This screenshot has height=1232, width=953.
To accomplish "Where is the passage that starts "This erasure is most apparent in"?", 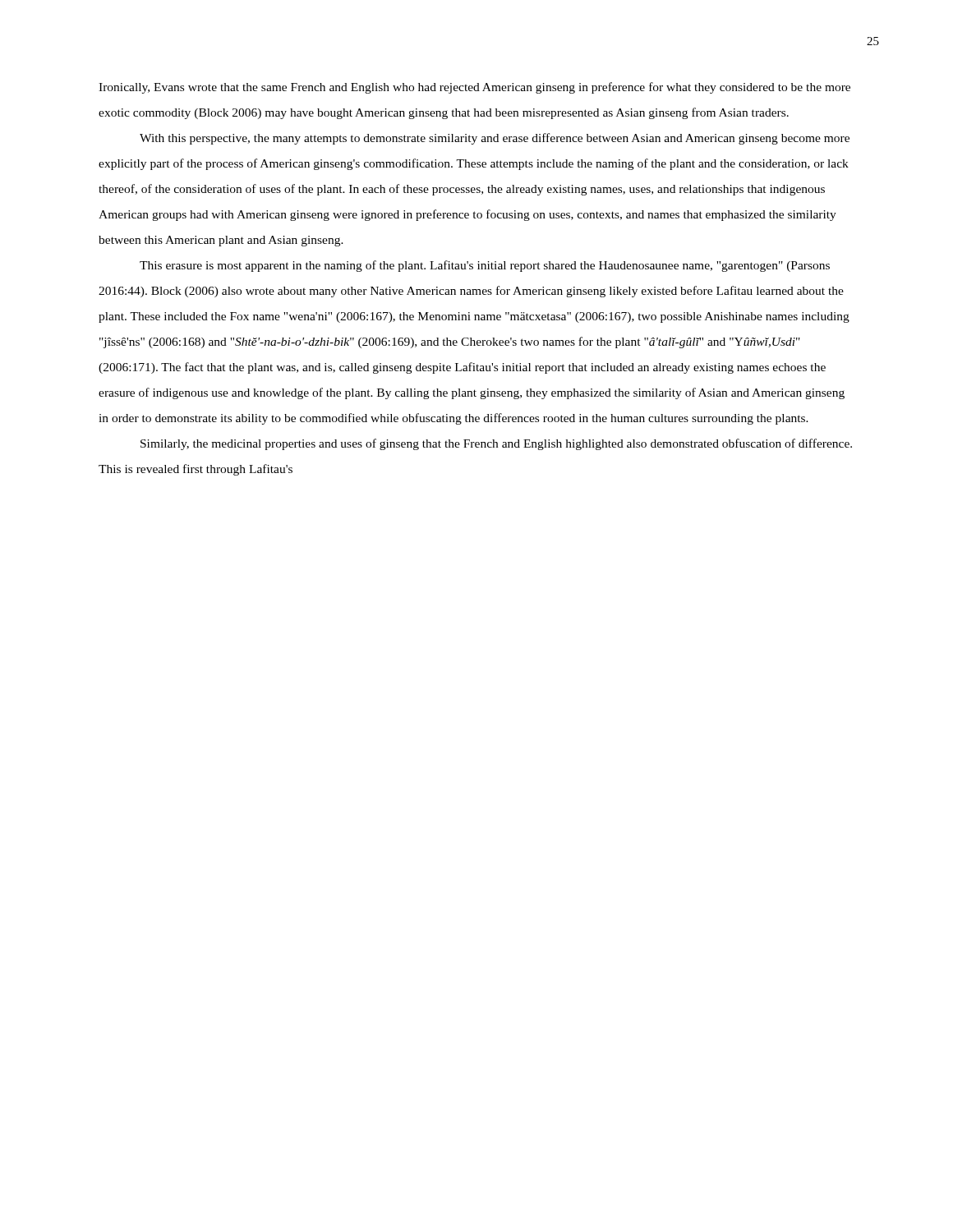I will pyautogui.click(x=476, y=341).
